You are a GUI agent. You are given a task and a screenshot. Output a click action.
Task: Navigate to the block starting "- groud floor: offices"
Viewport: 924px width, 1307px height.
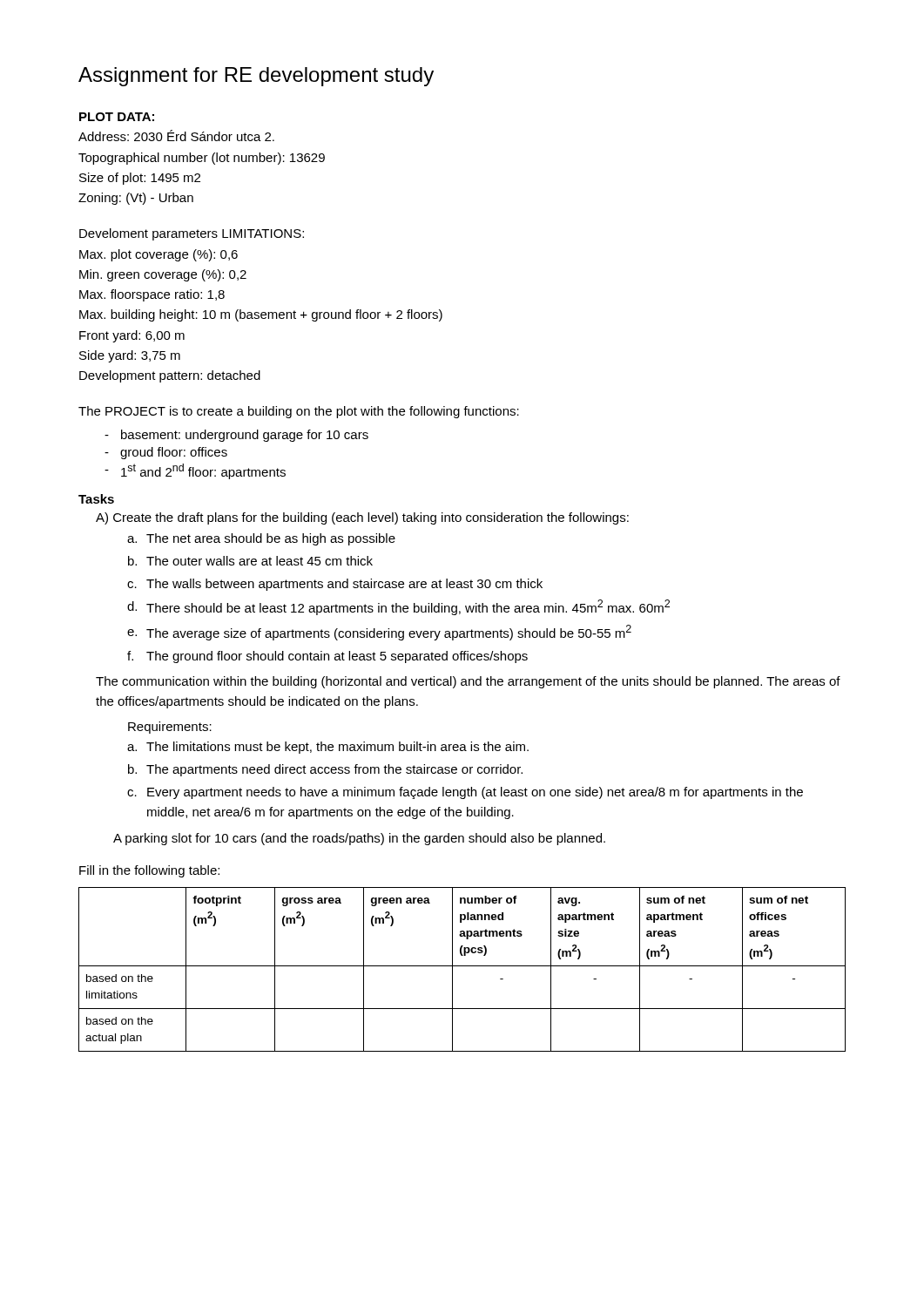pos(166,451)
